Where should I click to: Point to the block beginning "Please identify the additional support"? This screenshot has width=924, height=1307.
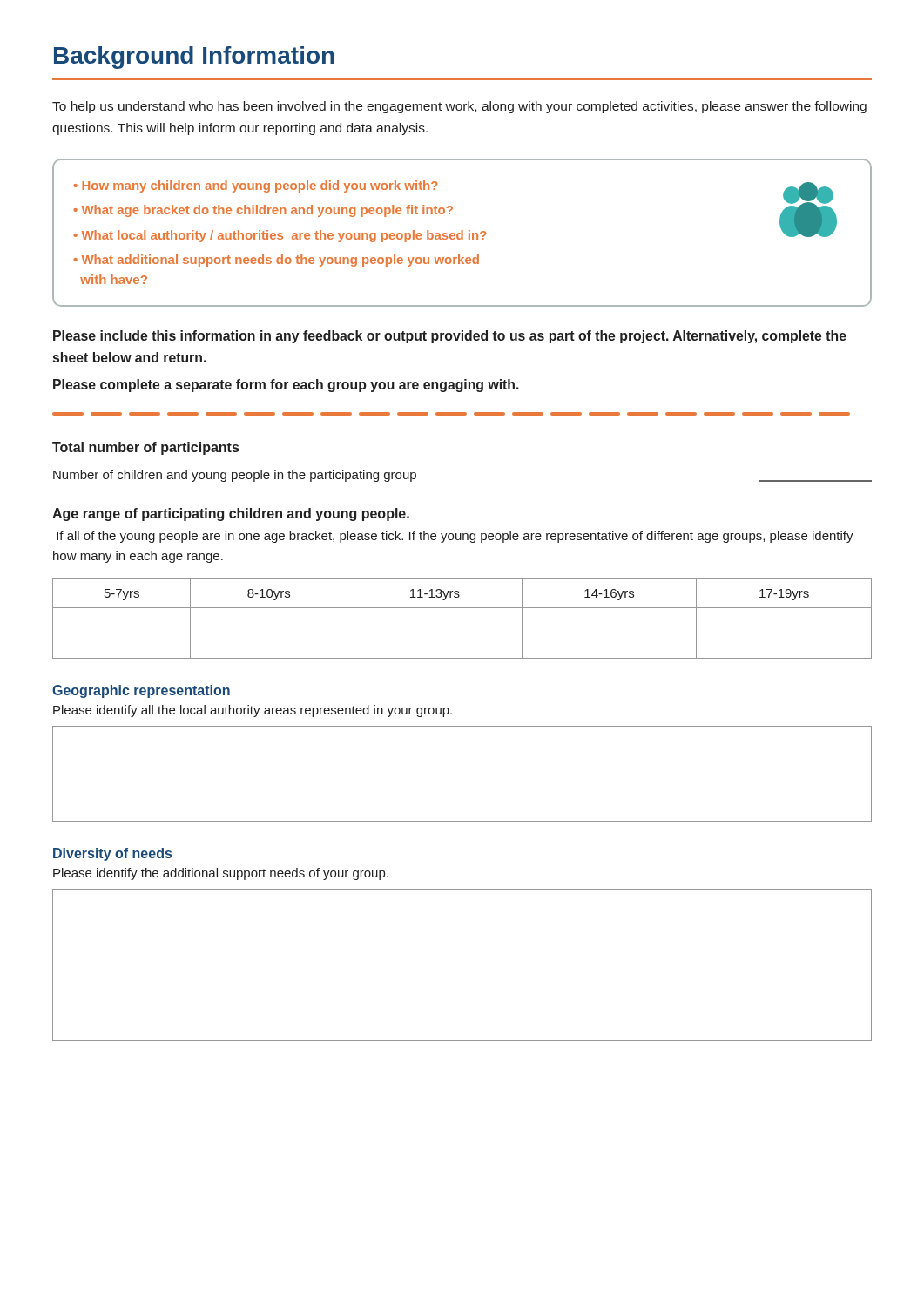221,873
